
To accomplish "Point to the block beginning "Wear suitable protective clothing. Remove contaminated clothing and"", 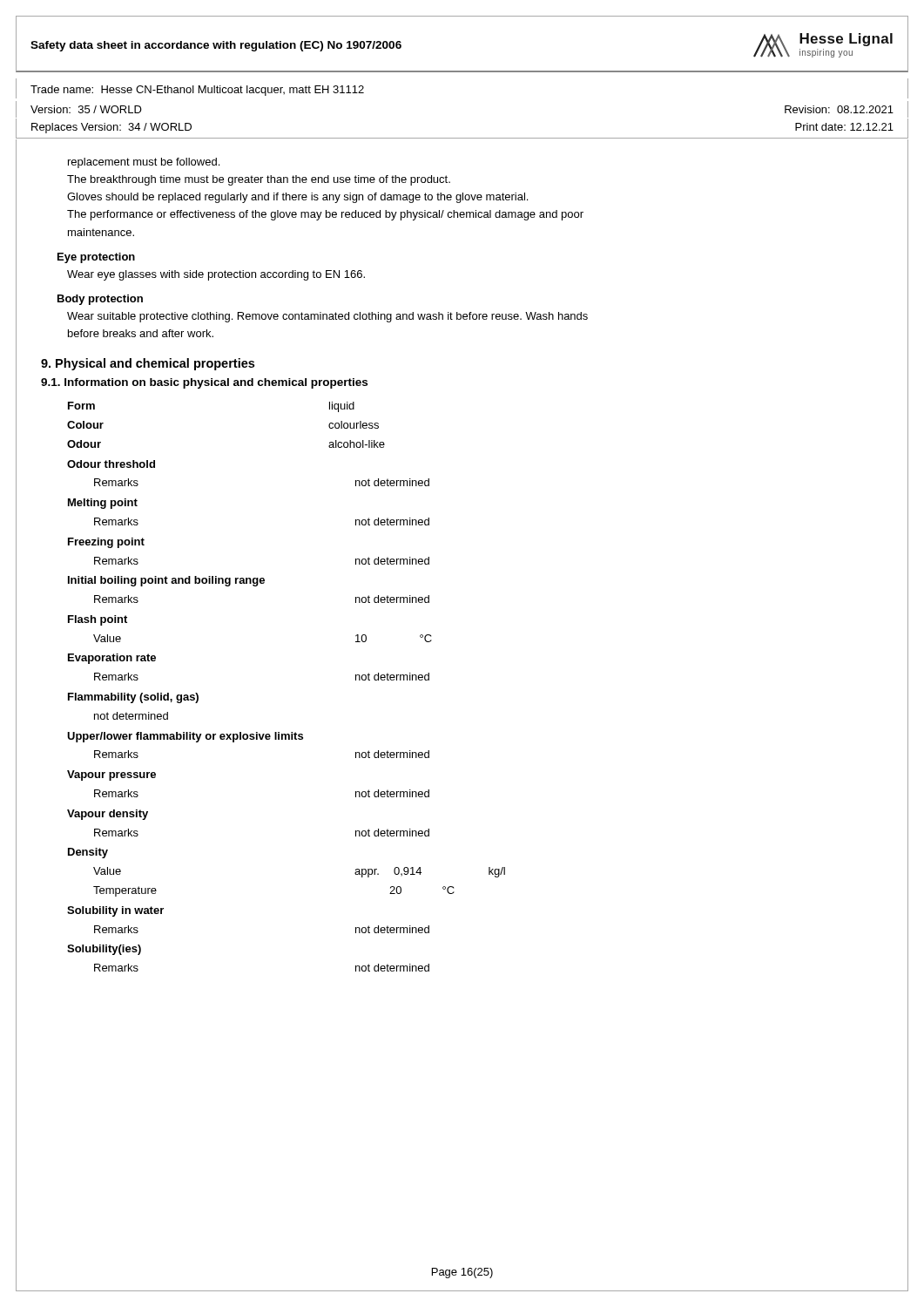I will [328, 325].
